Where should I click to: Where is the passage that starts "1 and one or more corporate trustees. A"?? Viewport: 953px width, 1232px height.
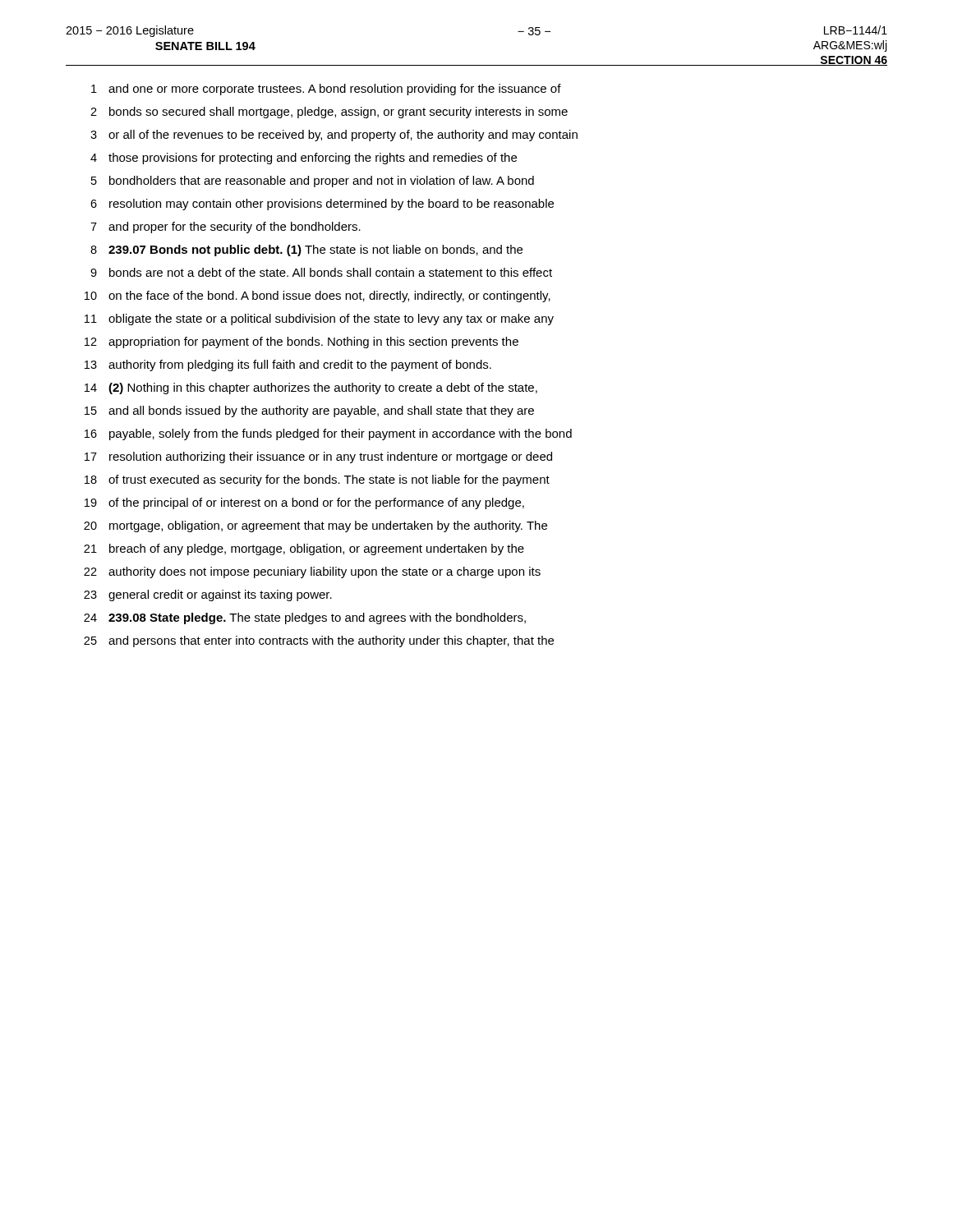476,158
